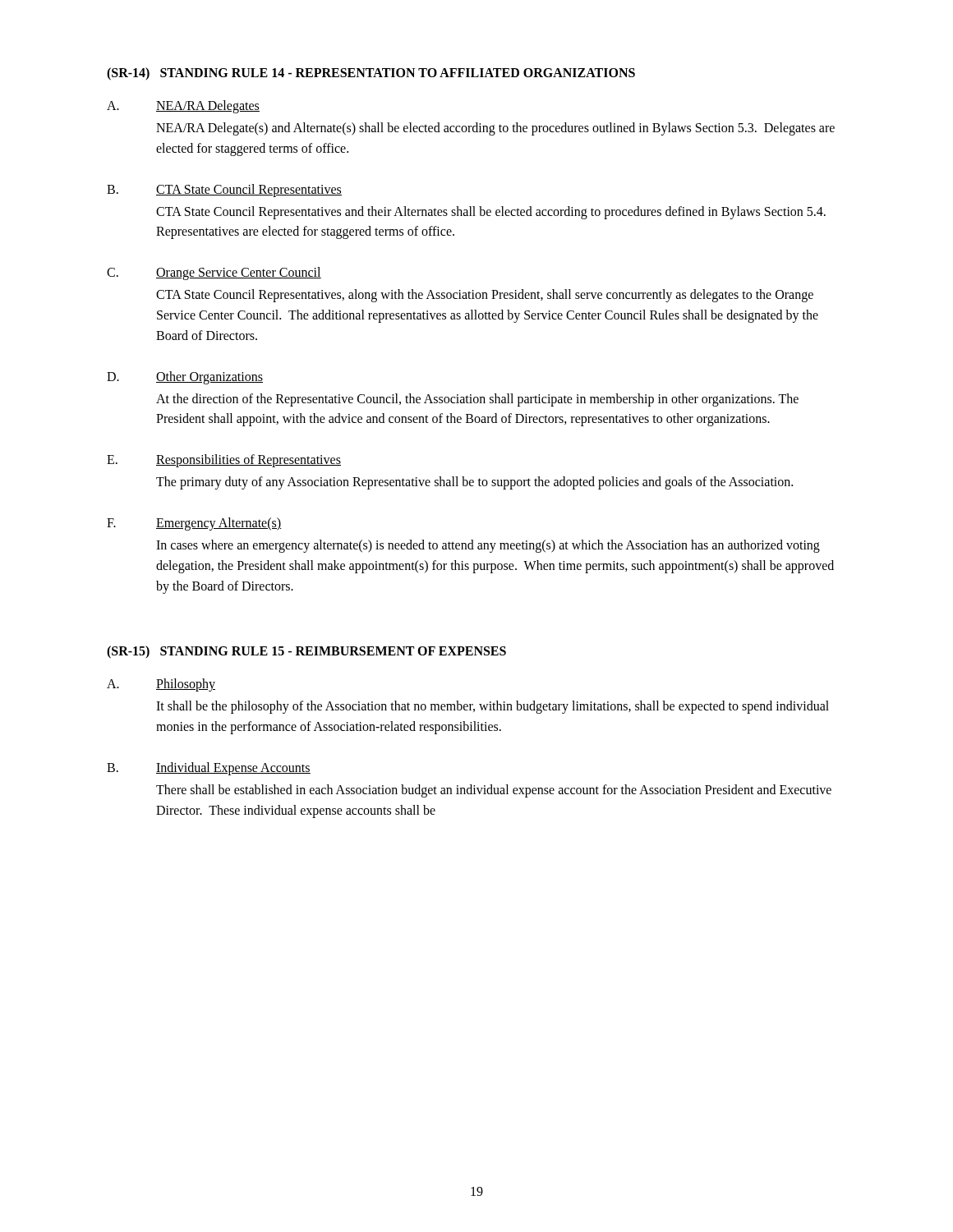Viewport: 953px width, 1232px height.
Task: Point to the block beginning "There shall be"
Action: [x=494, y=800]
